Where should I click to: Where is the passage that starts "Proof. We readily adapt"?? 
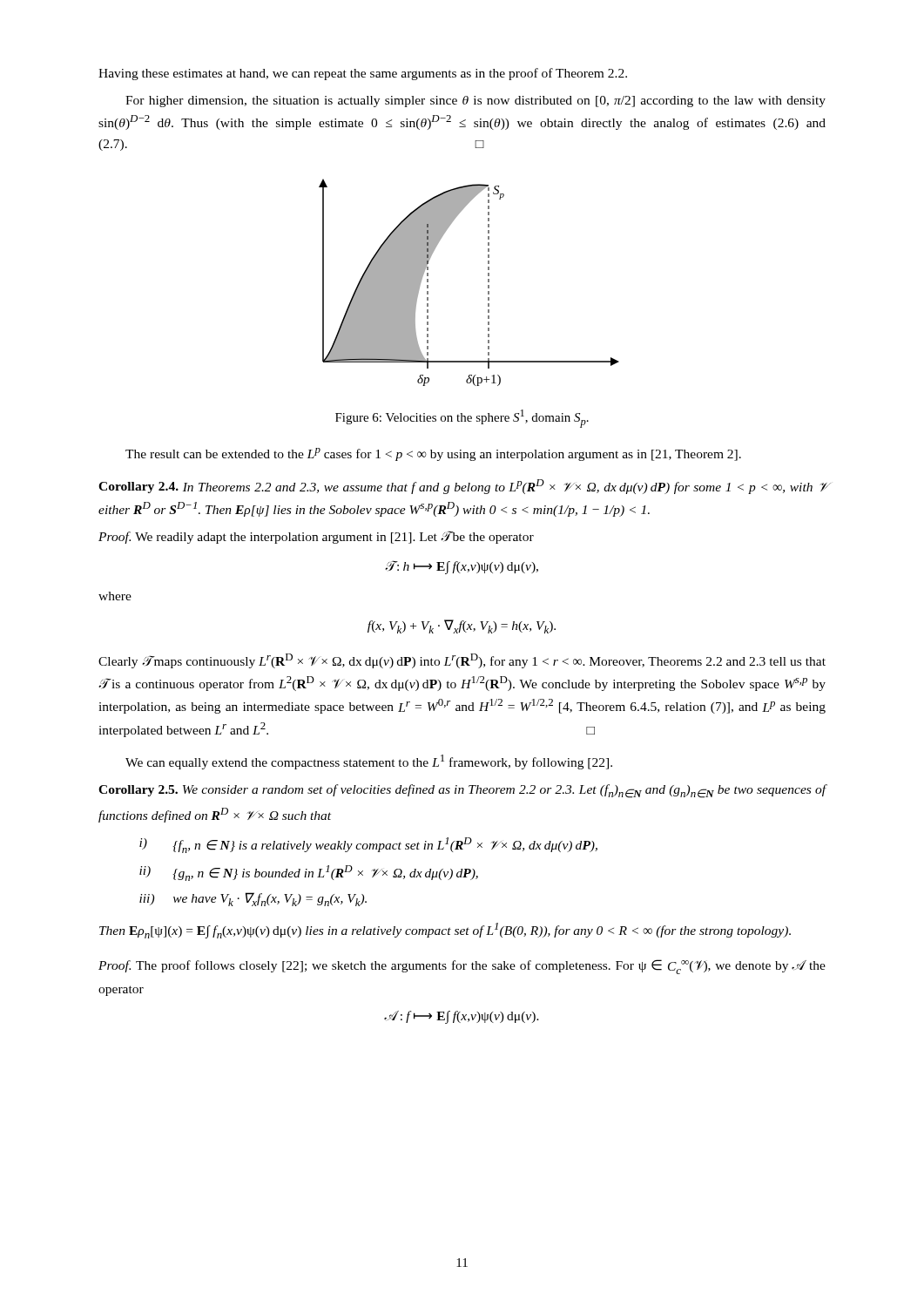(316, 536)
